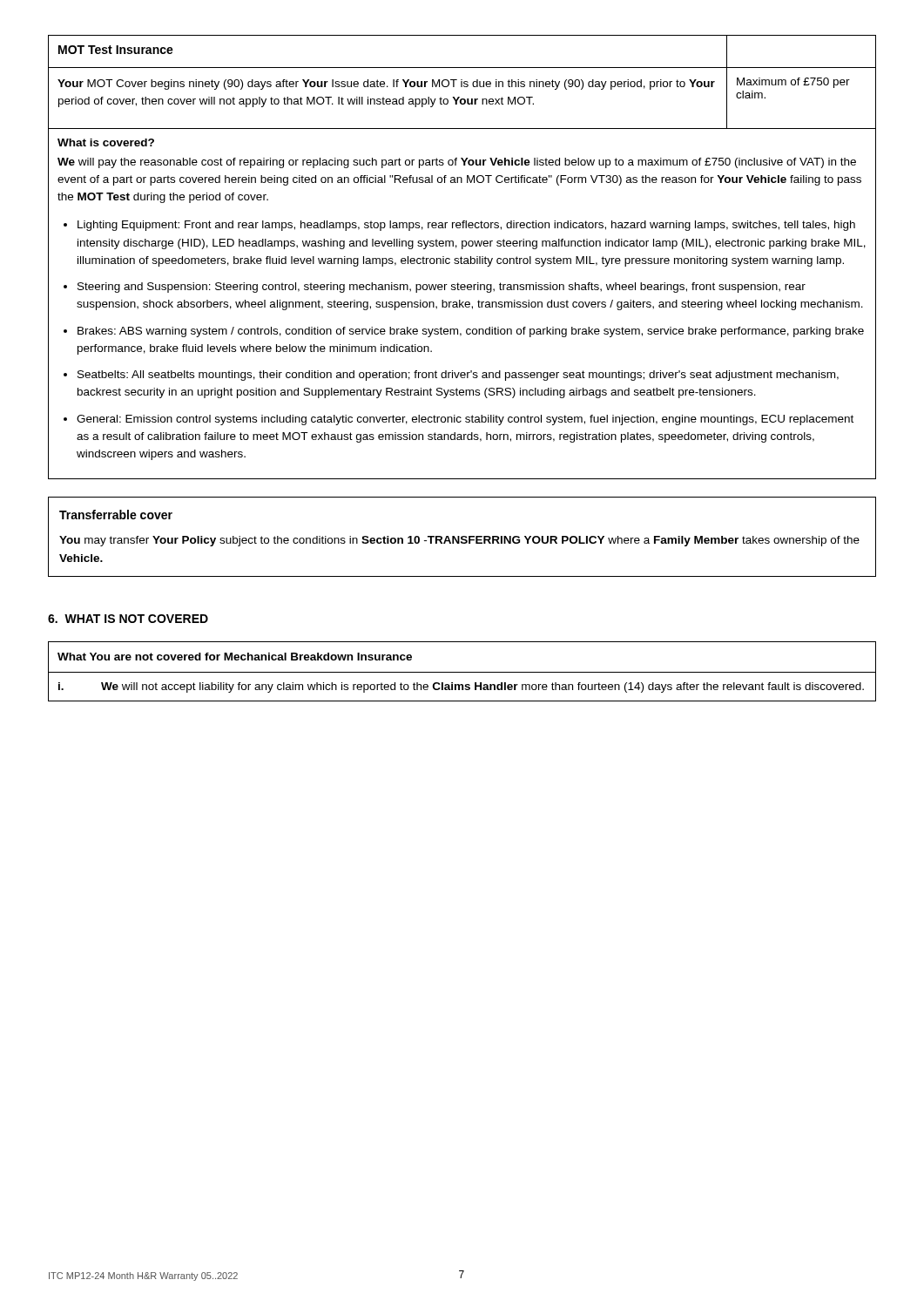Screen dimensions: 1307x924
Task: Locate the text block that reads "Transferrable cover You may"
Action: point(462,537)
